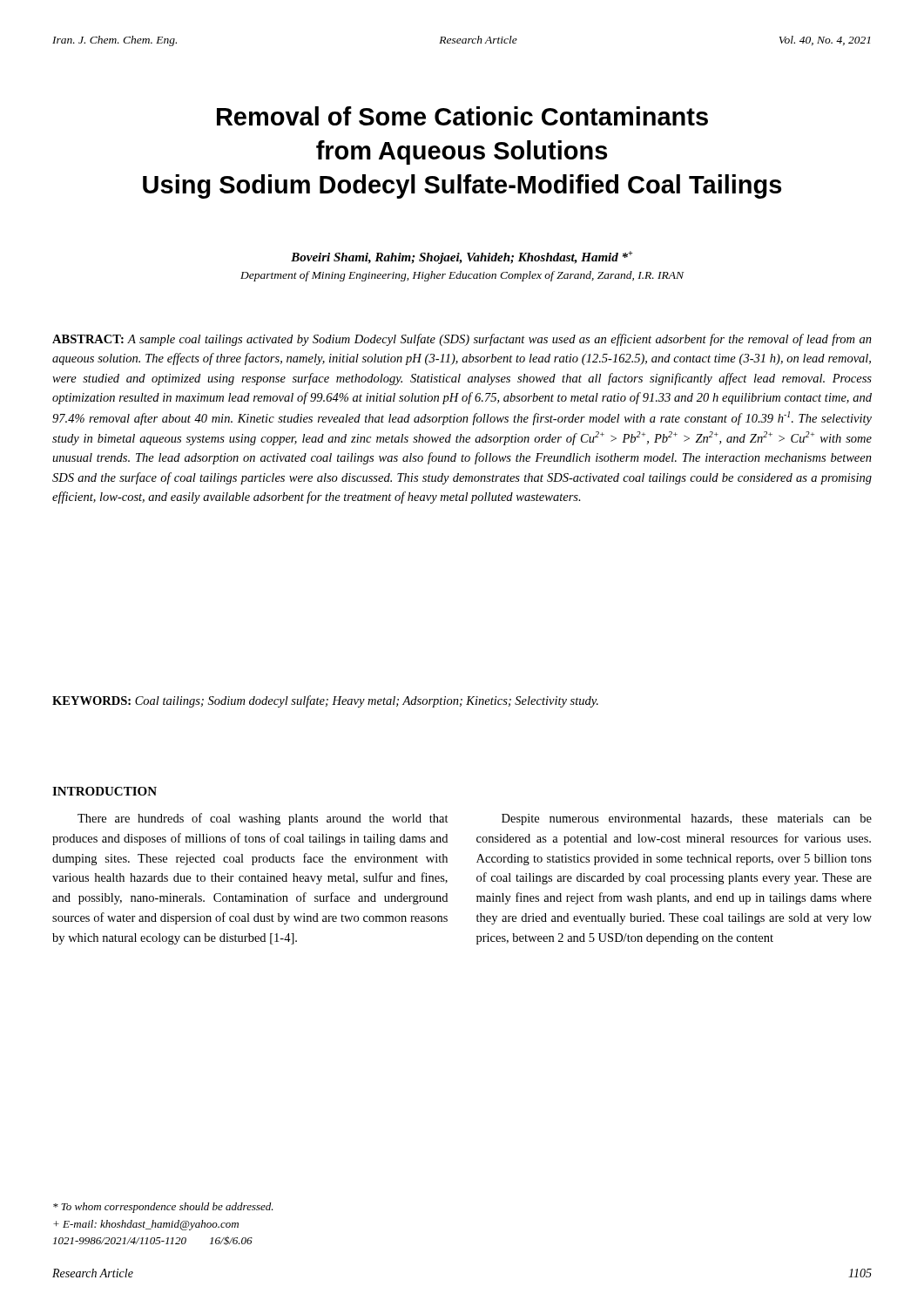924x1307 pixels.
Task: Select the section header
Action: tap(105, 791)
